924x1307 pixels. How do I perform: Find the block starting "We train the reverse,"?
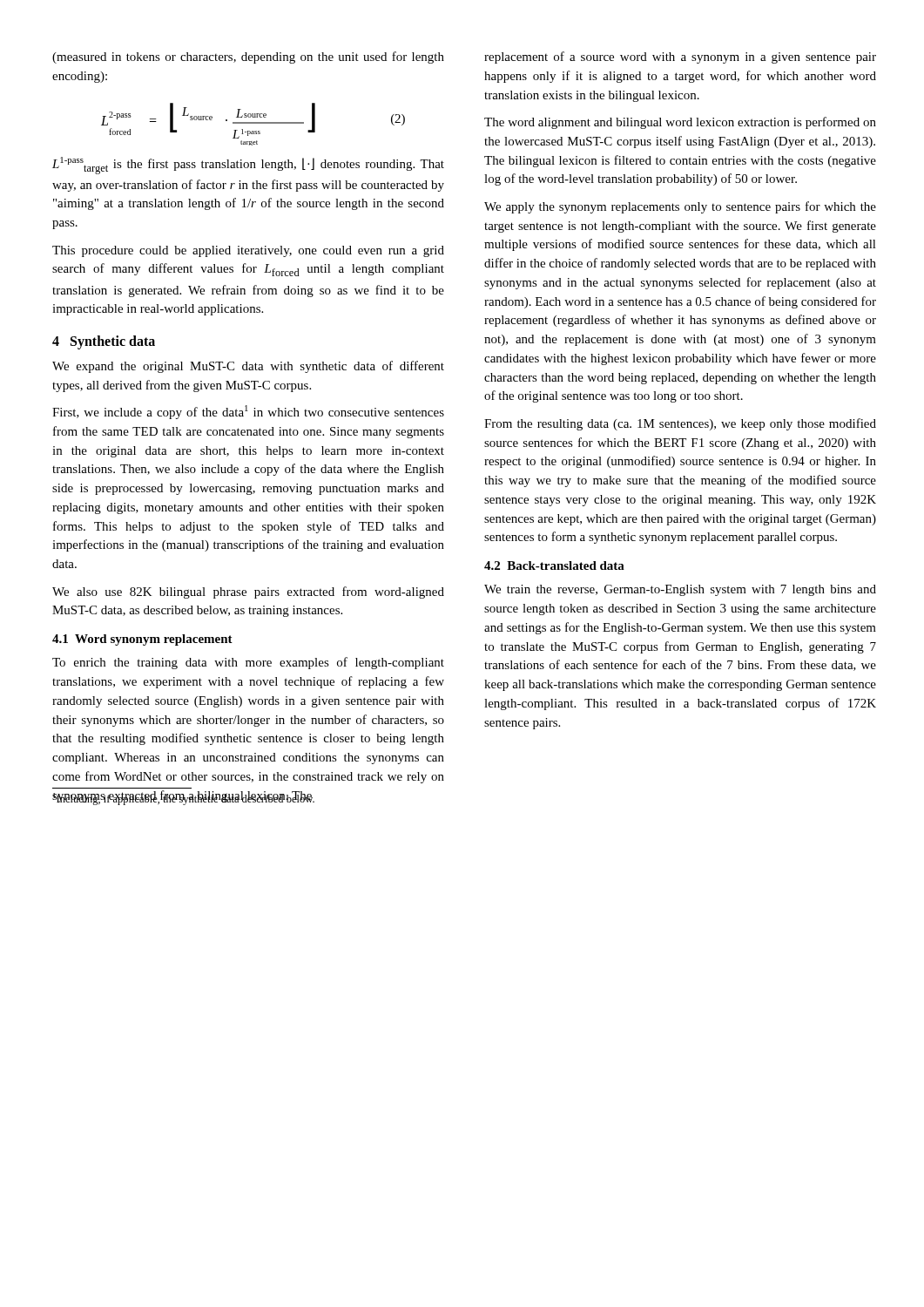tap(680, 656)
